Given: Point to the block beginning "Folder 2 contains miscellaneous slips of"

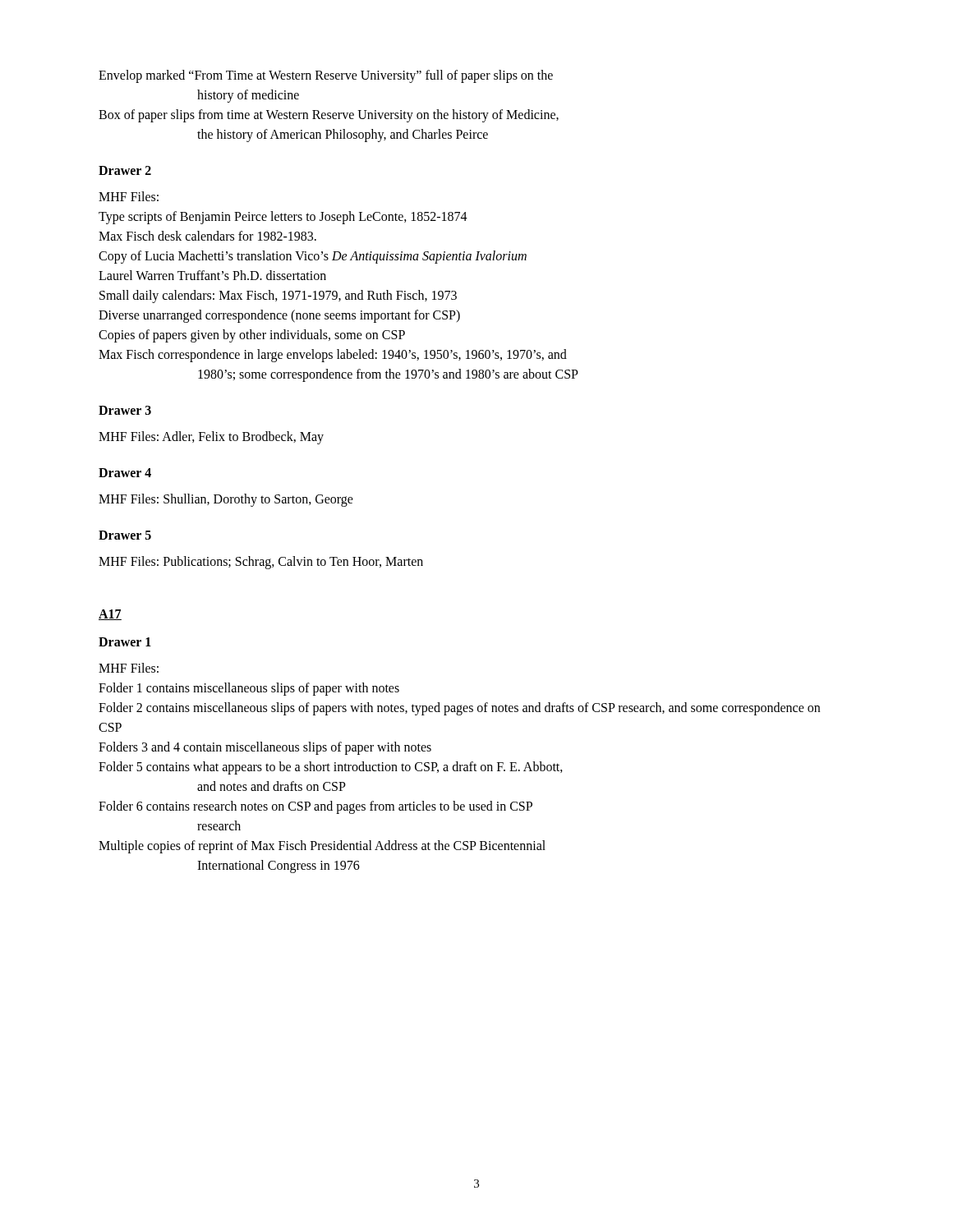Looking at the screenshot, I should point(460,717).
